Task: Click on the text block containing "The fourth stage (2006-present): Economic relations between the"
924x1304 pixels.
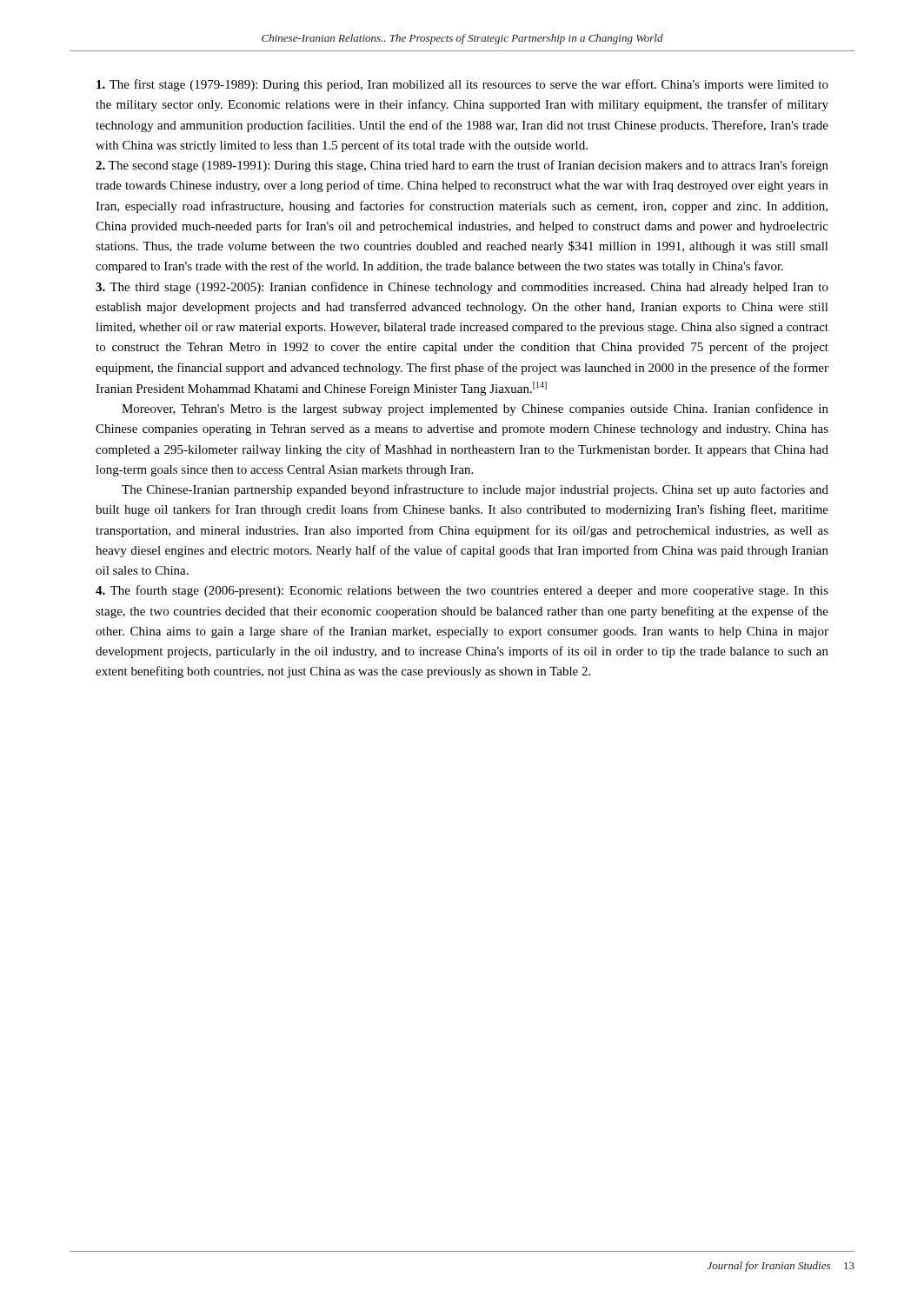Action: pos(462,631)
